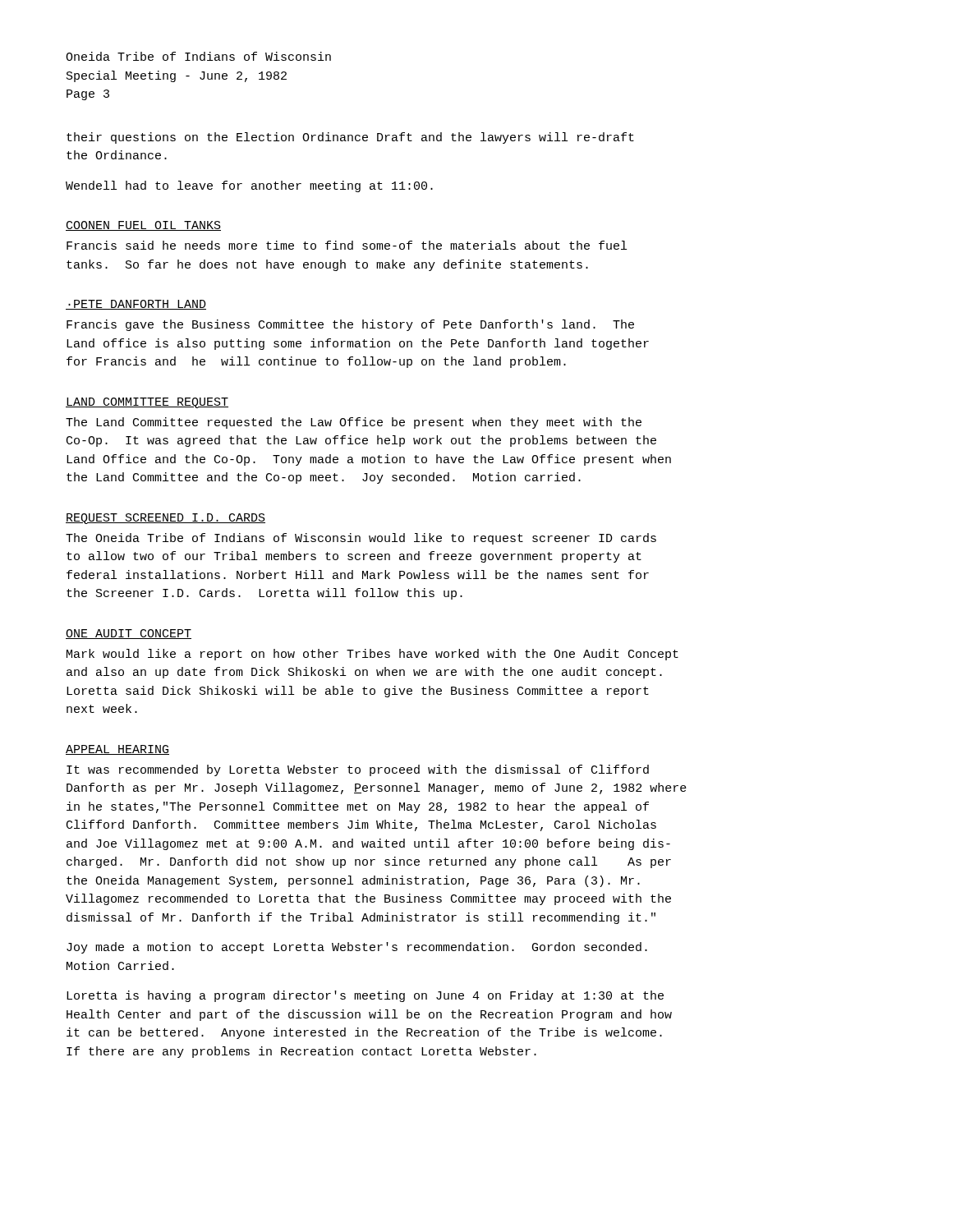Find the element starting "APPEAL HEARING"
The width and height of the screenshot is (970, 1232).
pos(117,750)
